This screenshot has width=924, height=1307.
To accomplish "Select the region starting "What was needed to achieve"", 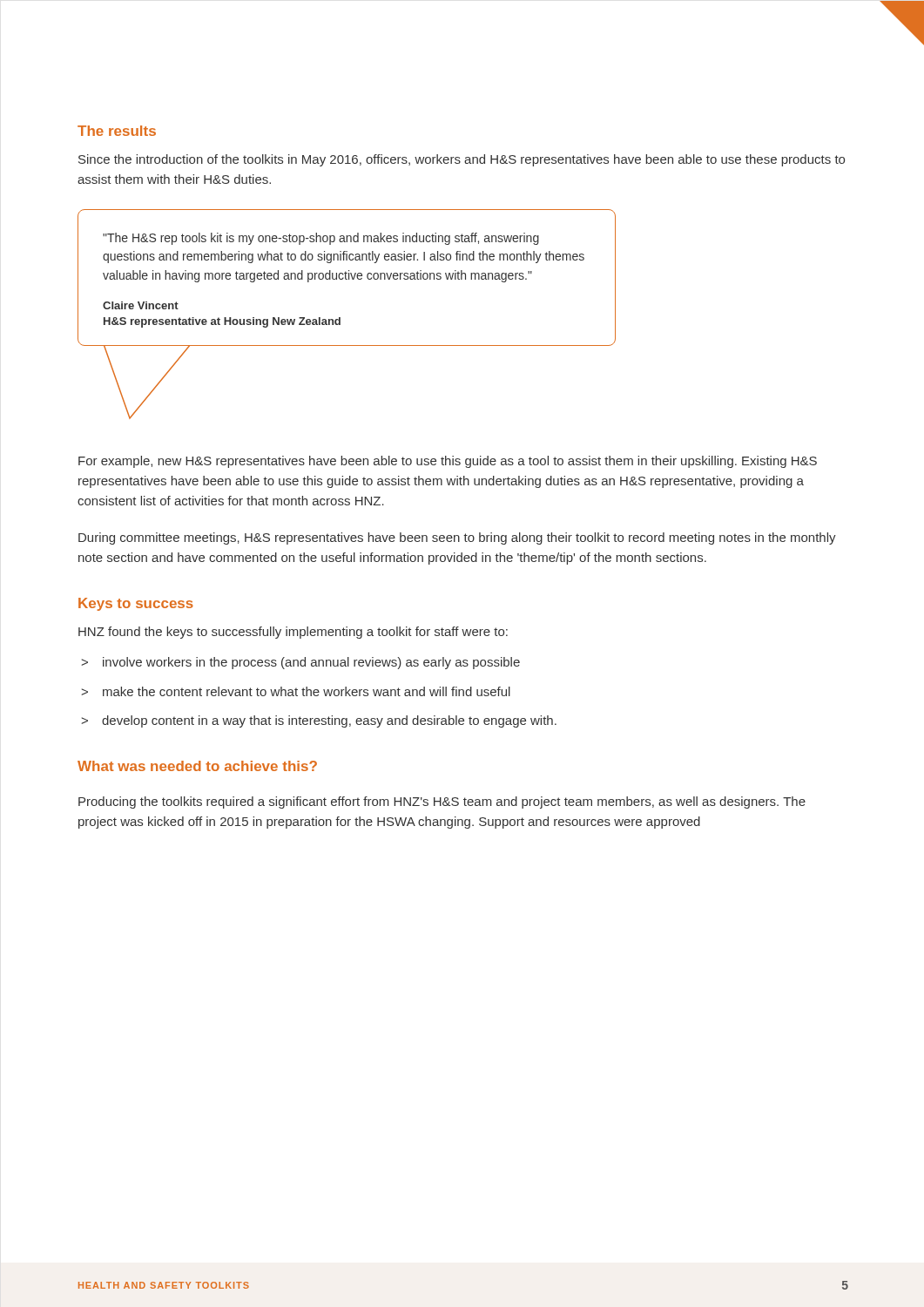I will [x=198, y=766].
